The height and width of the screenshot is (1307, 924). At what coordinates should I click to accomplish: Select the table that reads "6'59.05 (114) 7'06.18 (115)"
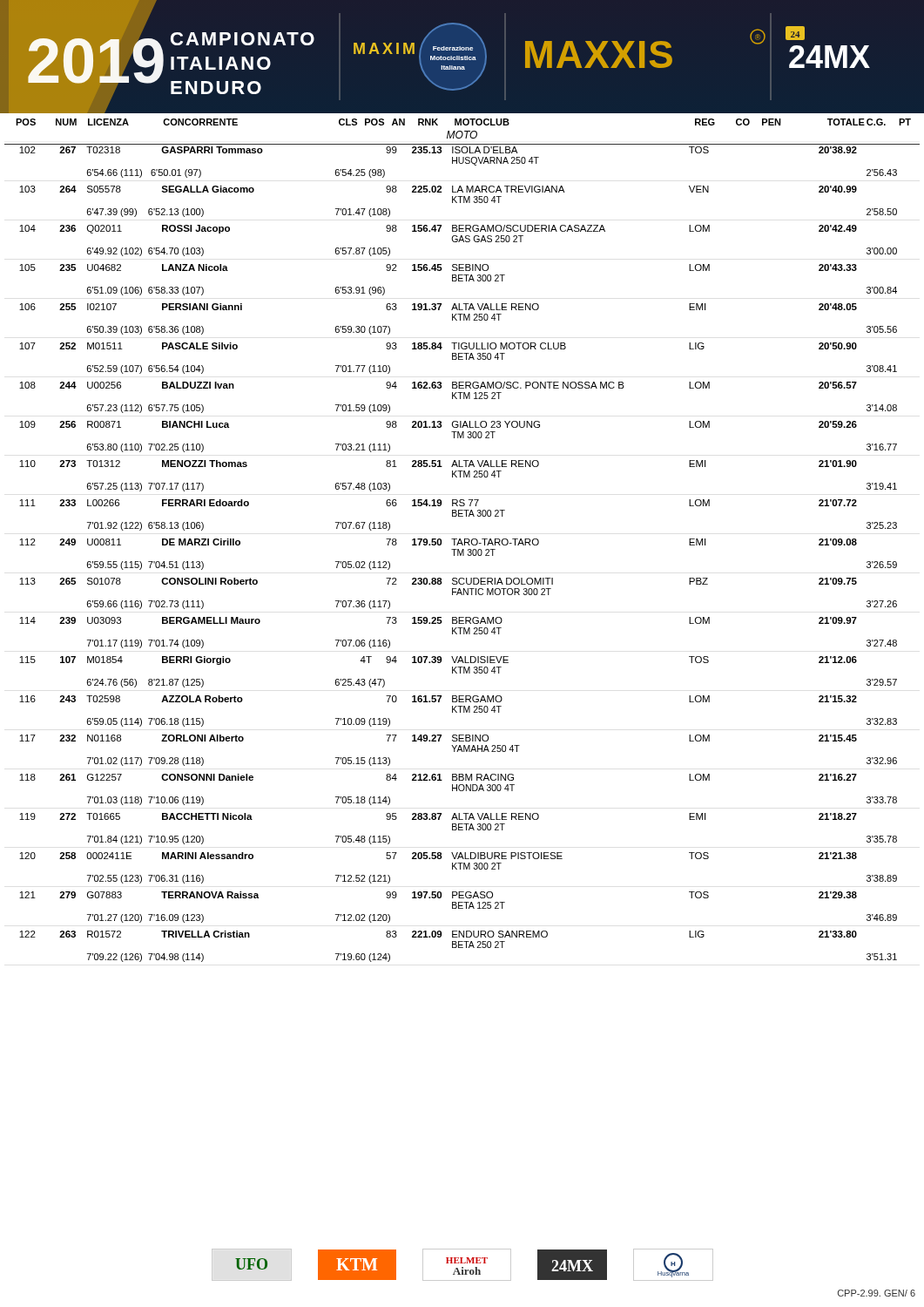click(x=462, y=553)
